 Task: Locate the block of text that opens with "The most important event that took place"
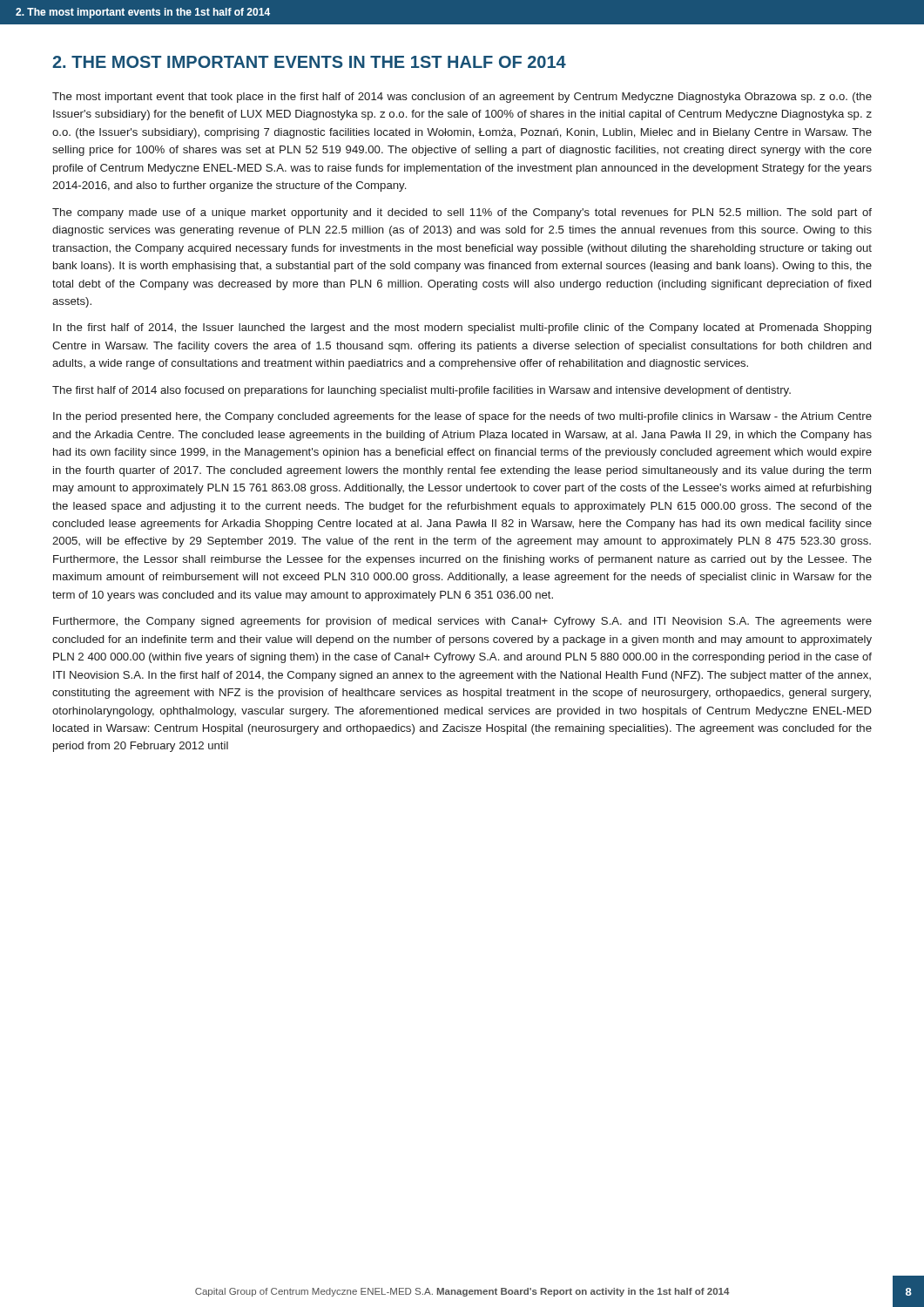click(x=462, y=141)
